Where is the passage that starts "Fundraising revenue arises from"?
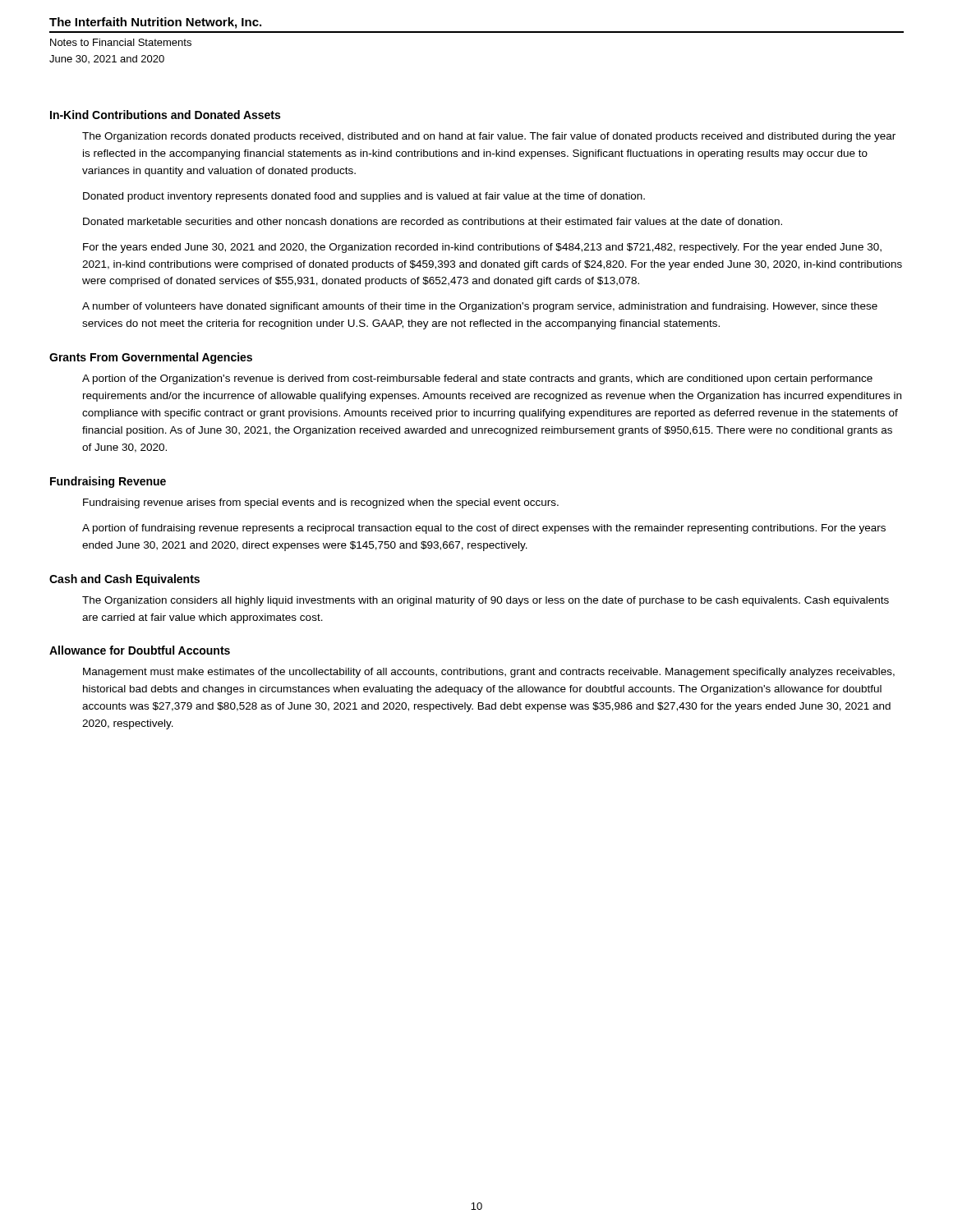Viewport: 953px width, 1232px height. coord(321,502)
